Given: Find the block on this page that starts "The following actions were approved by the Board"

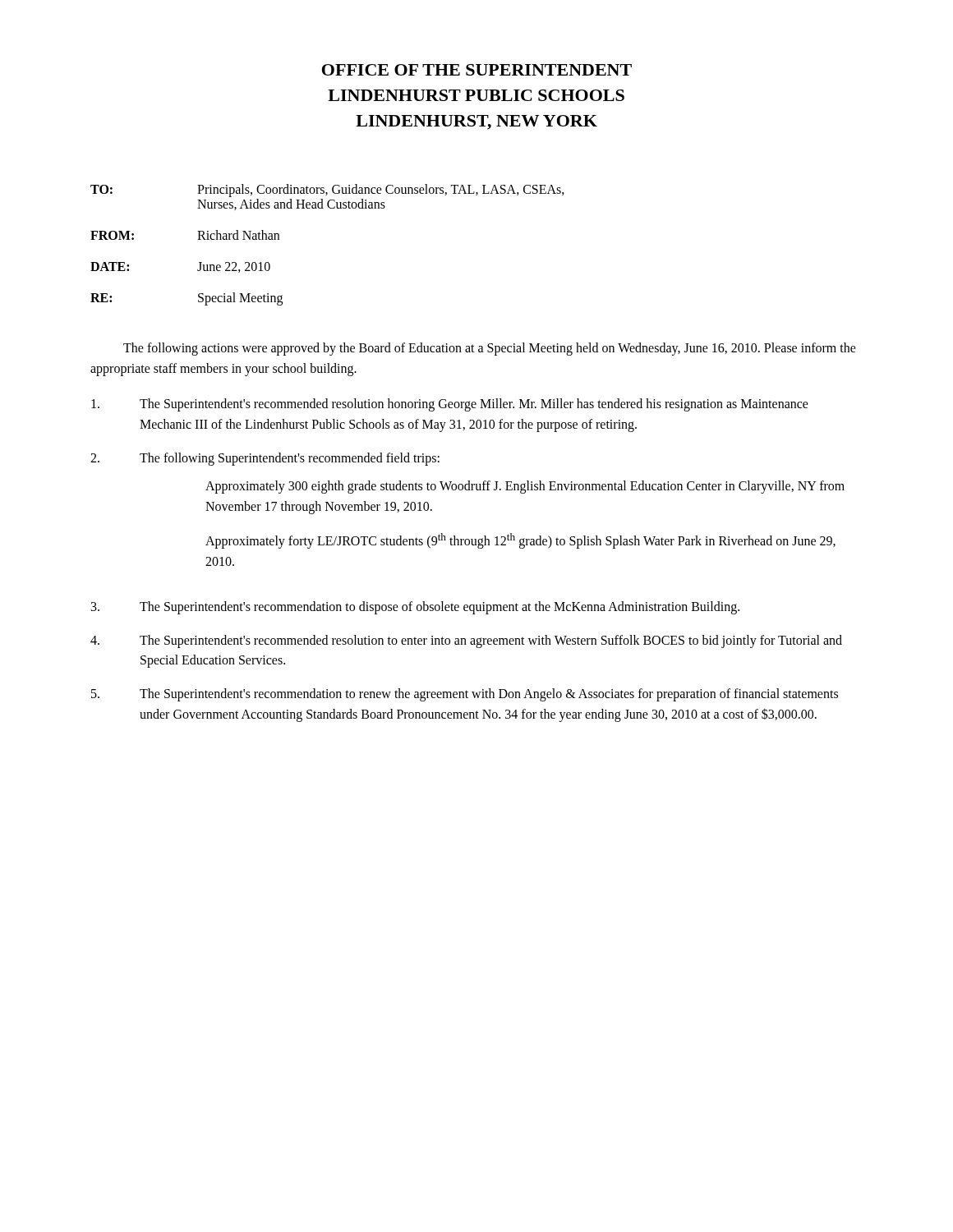Looking at the screenshot, I should click(473, 358).
